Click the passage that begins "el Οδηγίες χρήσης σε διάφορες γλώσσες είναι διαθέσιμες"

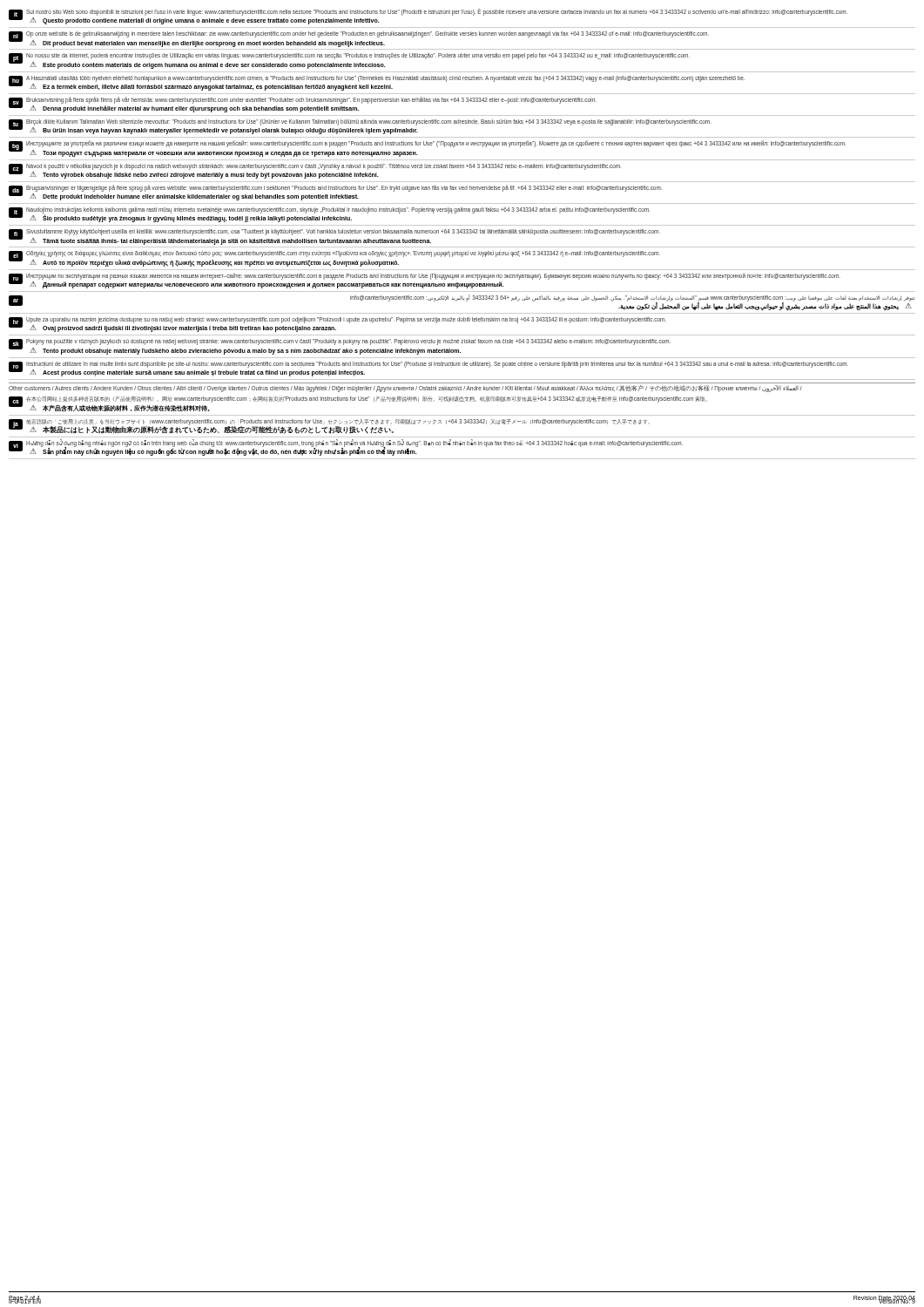(462, 259)
